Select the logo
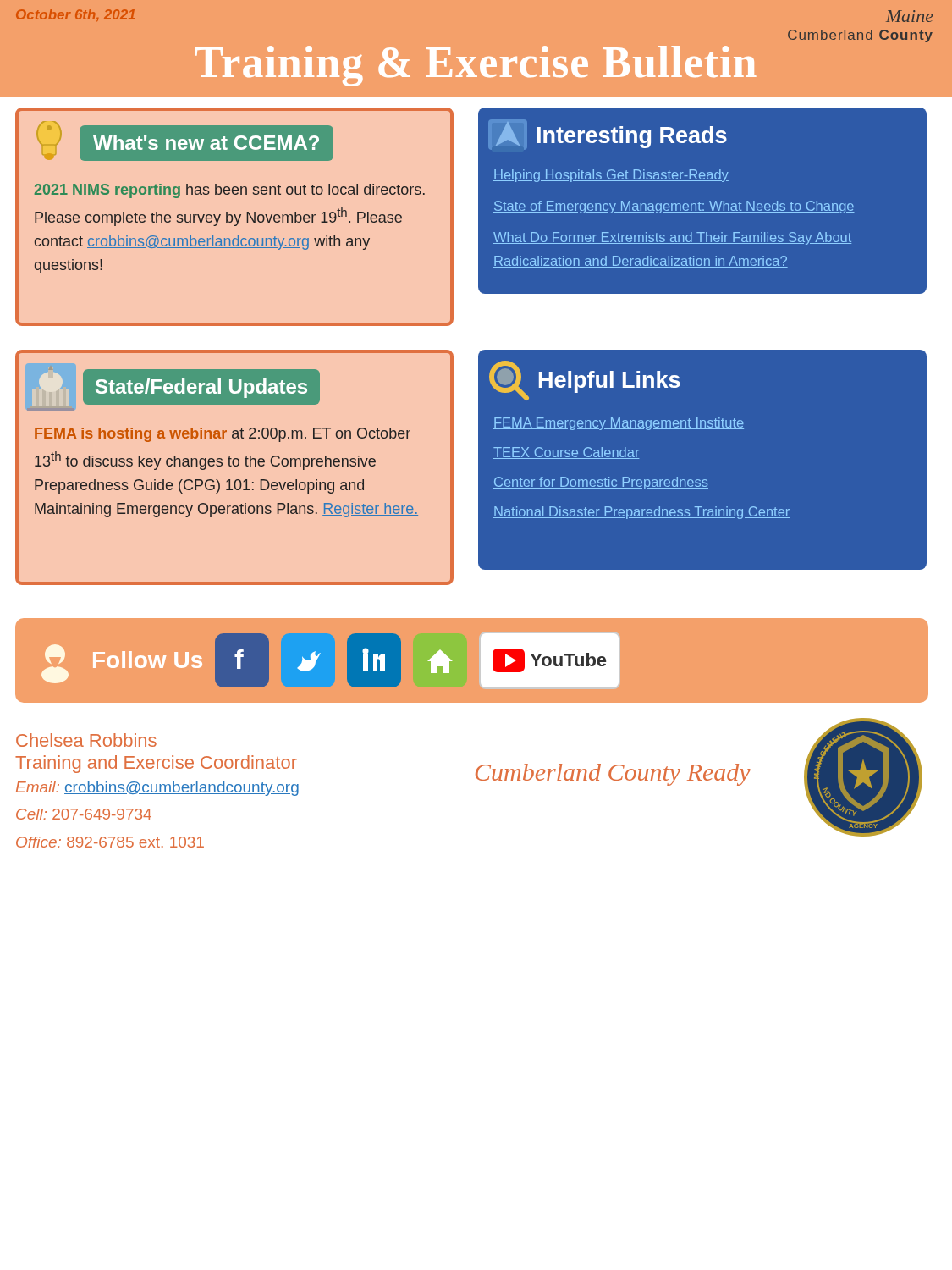 (x=863, y=777)
